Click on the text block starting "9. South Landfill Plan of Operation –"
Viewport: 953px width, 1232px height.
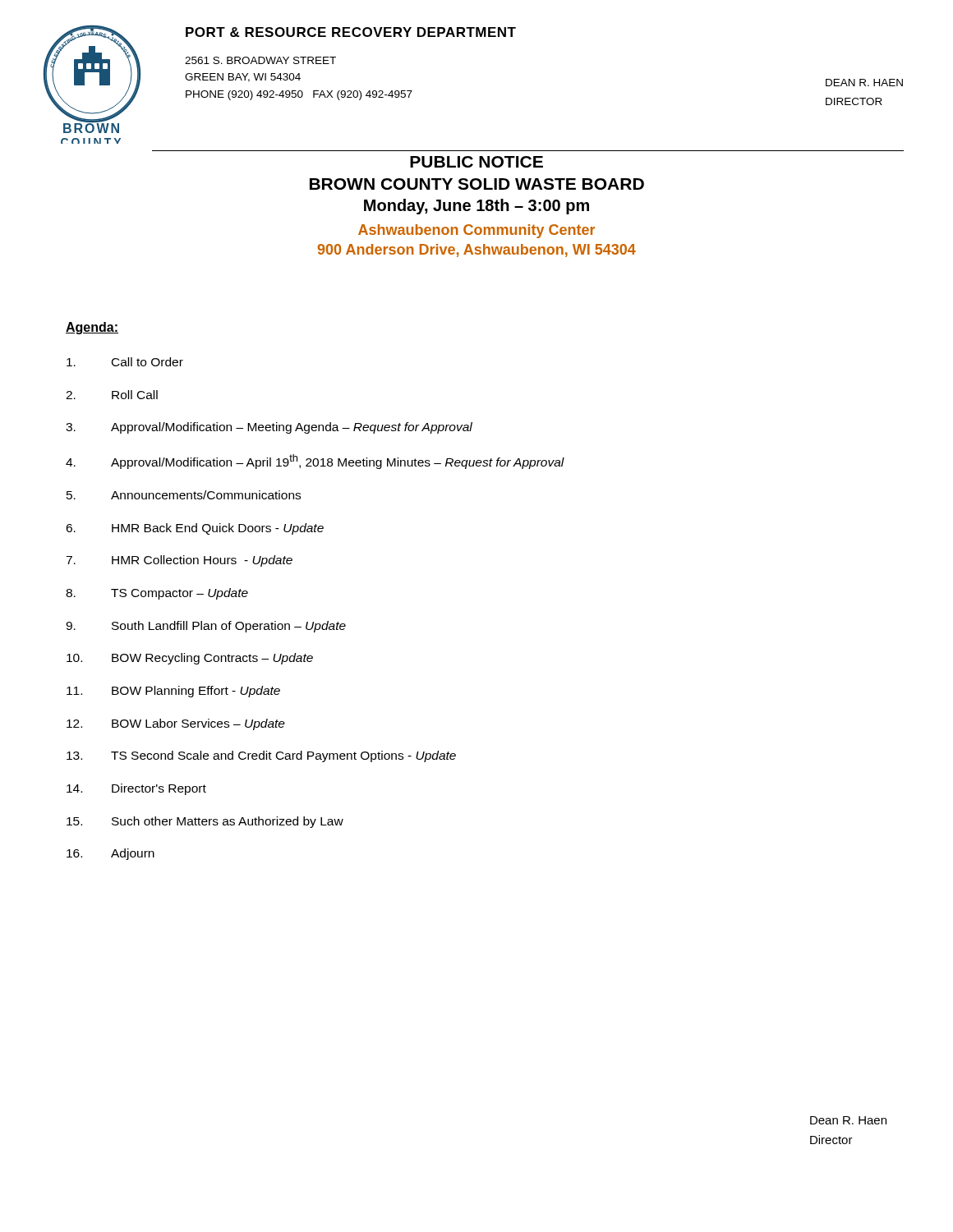[x=206, y=627]
